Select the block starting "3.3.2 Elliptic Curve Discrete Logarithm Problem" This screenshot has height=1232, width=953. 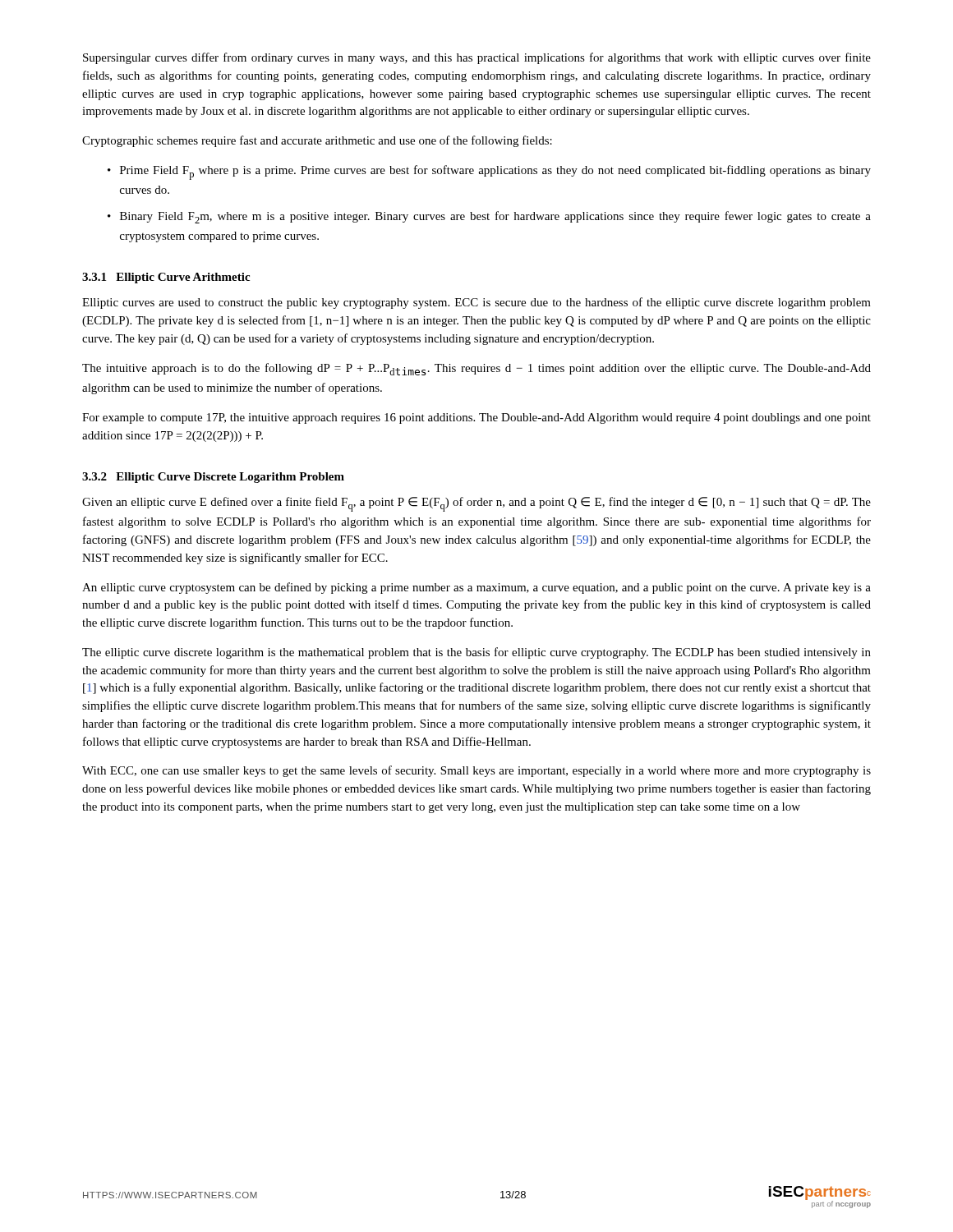[213, 476]
